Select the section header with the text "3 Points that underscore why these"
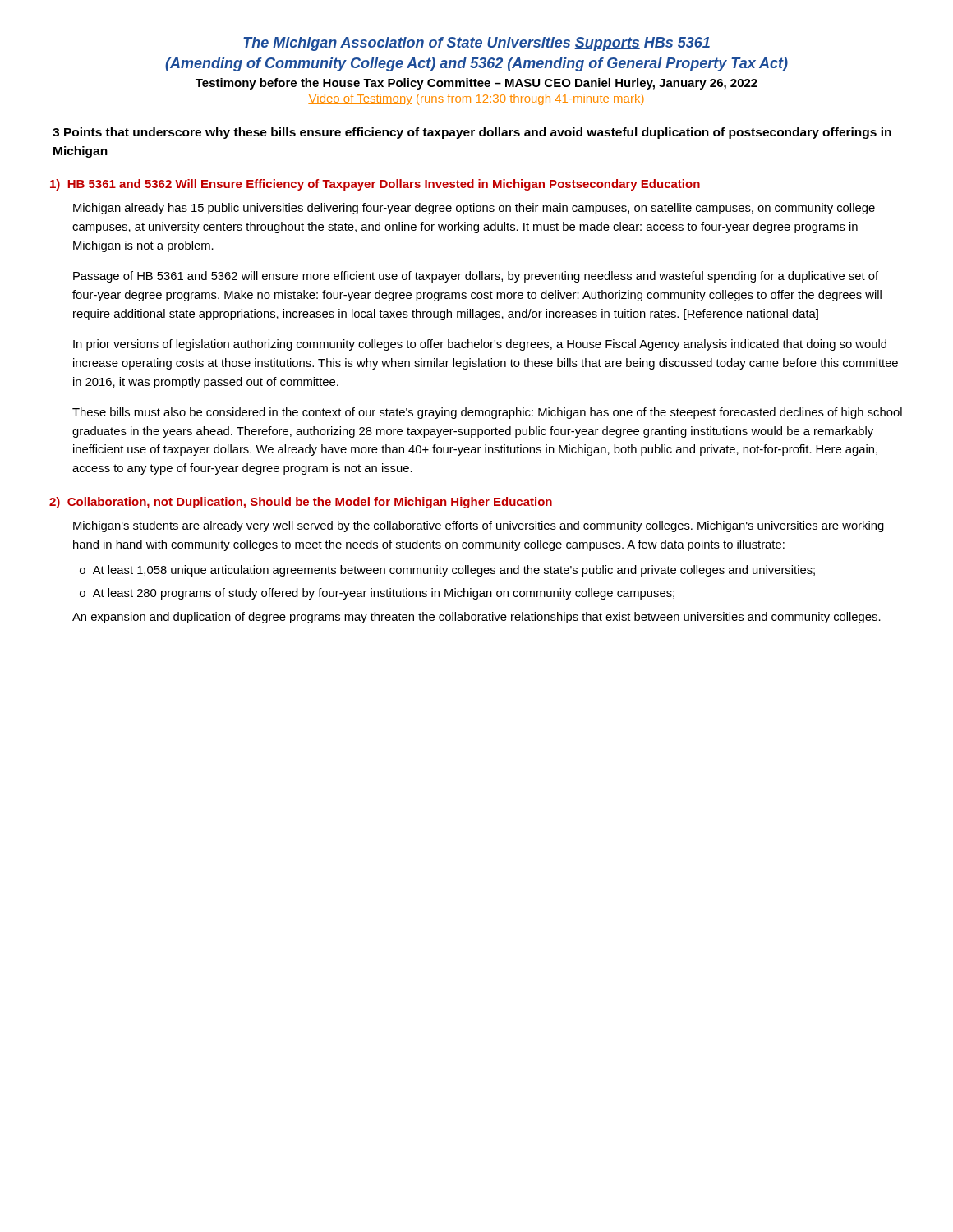953x1232 pixels. (x=472, y=141)
